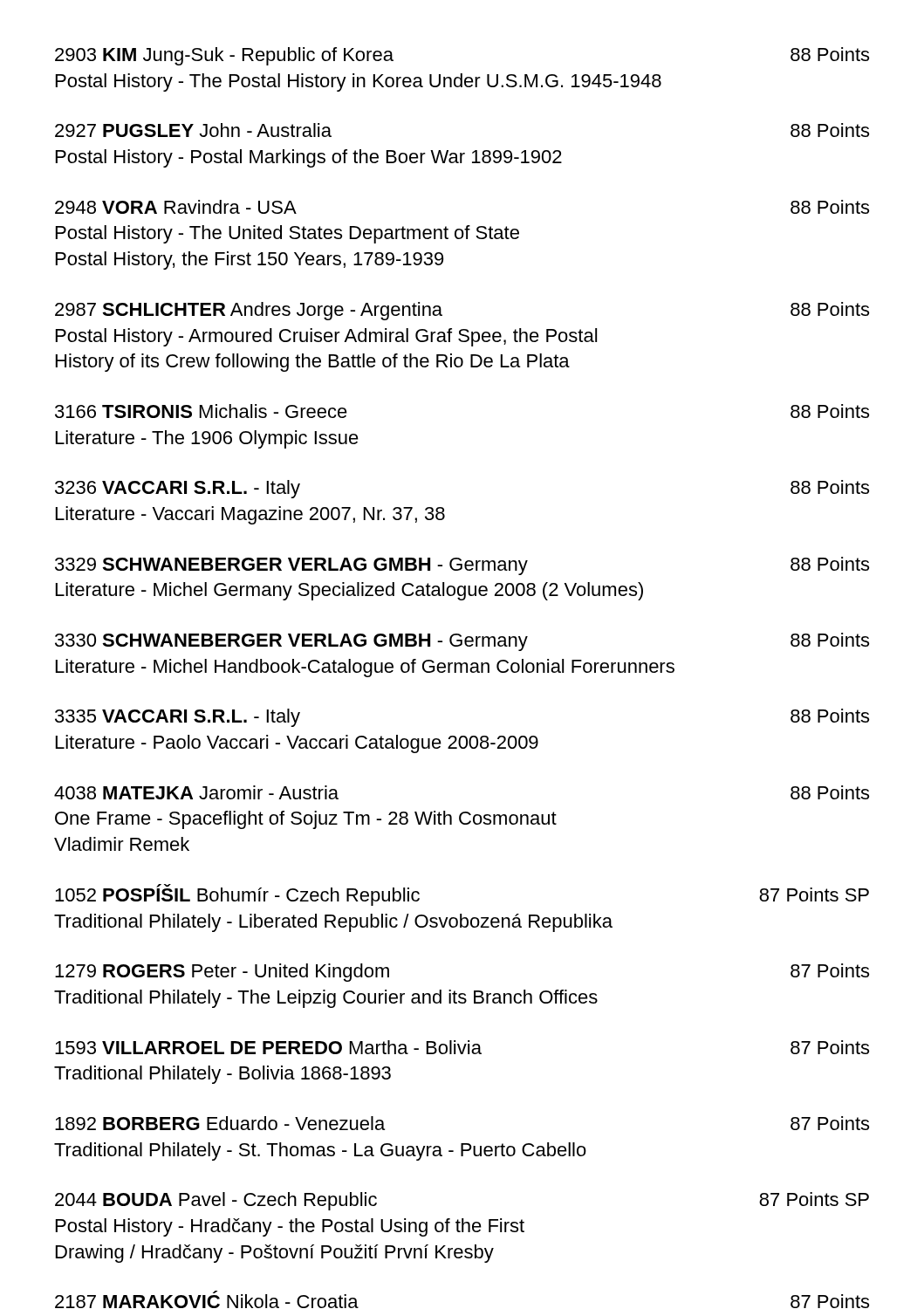Point to the block beginning "3329 SCHWANEBERGER VERLAG GMBH"
This screenshot has width=924, height=1309.
click(462, 577)
